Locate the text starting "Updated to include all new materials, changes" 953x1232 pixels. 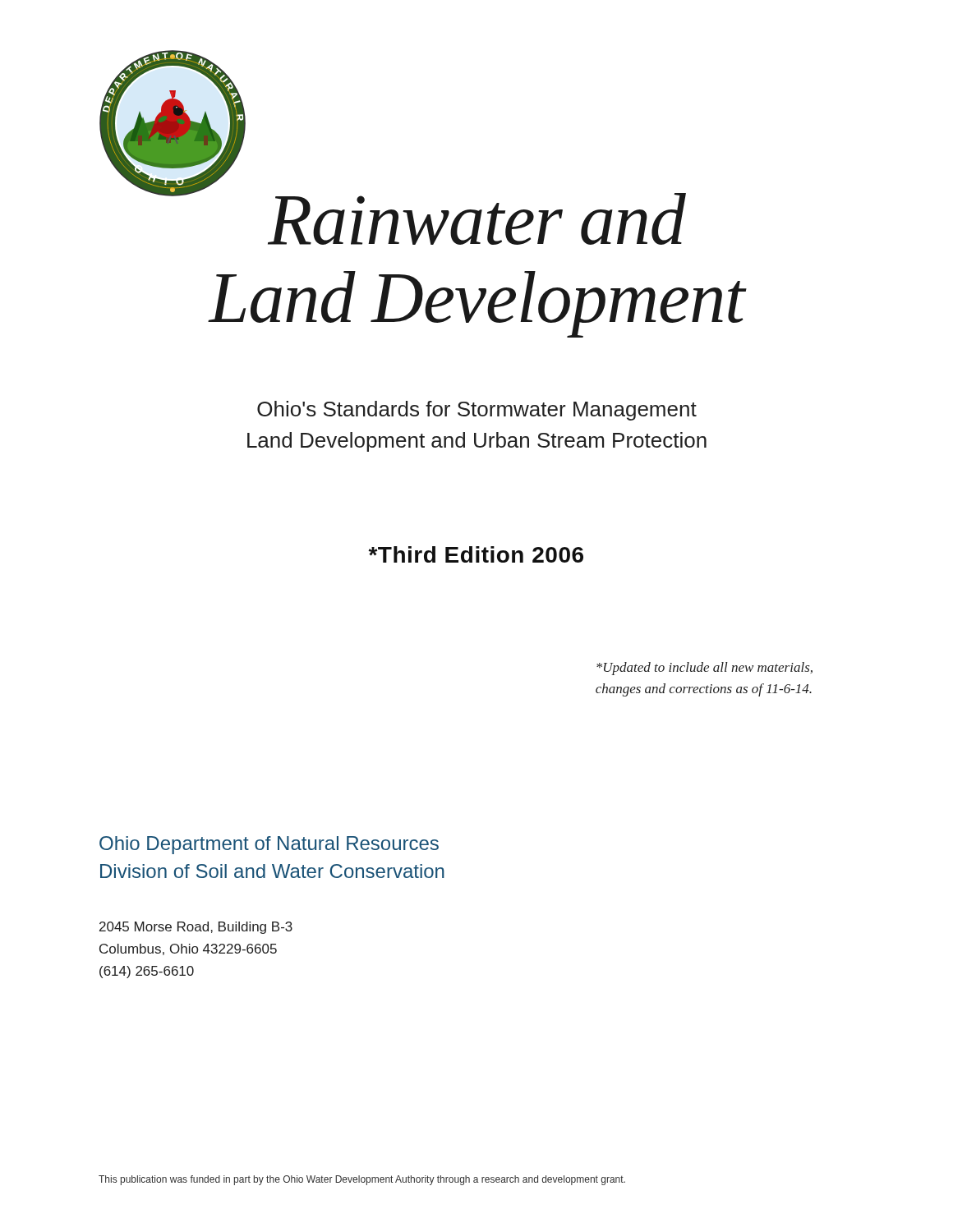[x=704, y=678]
